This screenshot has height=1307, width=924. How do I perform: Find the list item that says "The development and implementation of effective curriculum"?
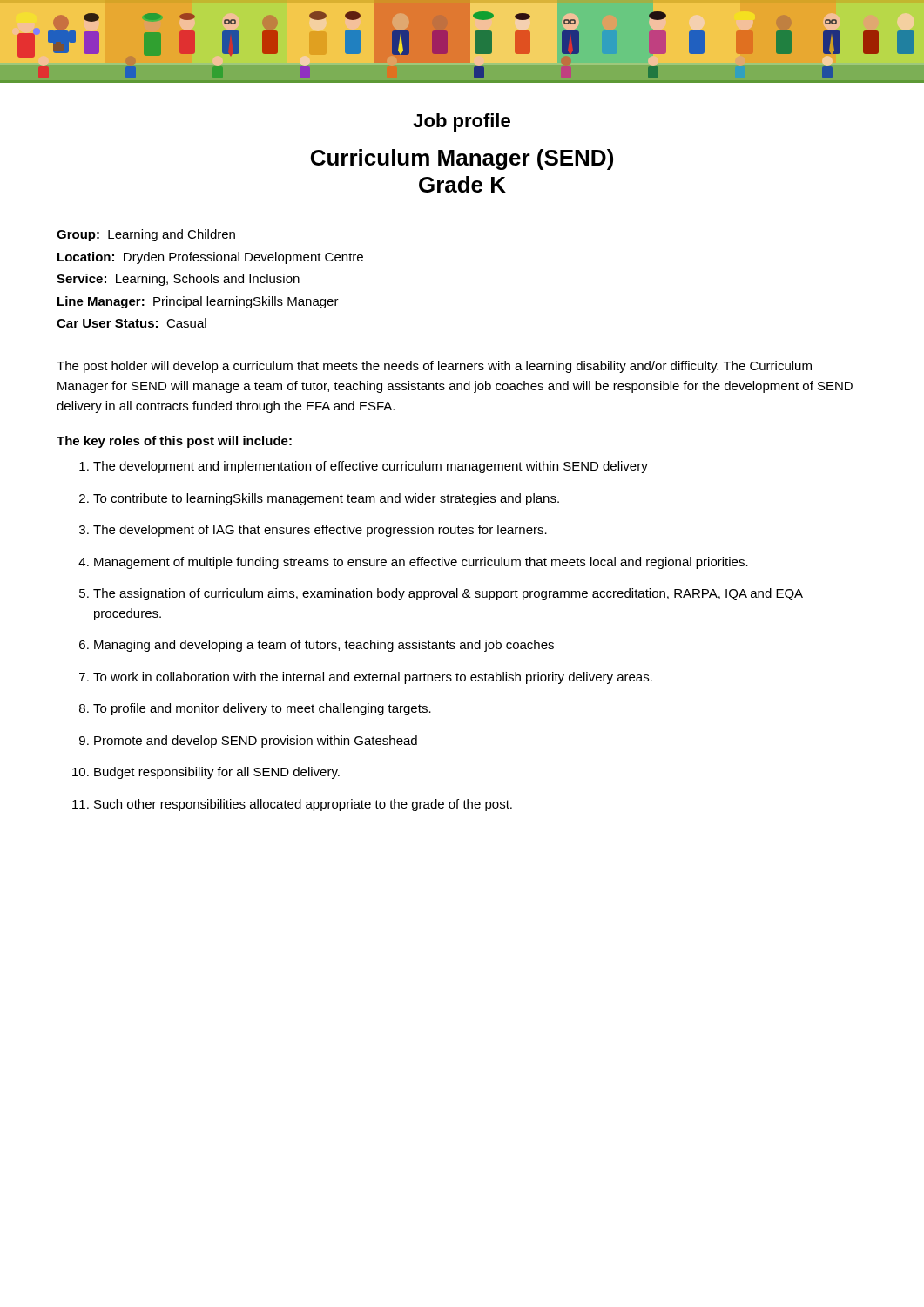coord(480,467)
